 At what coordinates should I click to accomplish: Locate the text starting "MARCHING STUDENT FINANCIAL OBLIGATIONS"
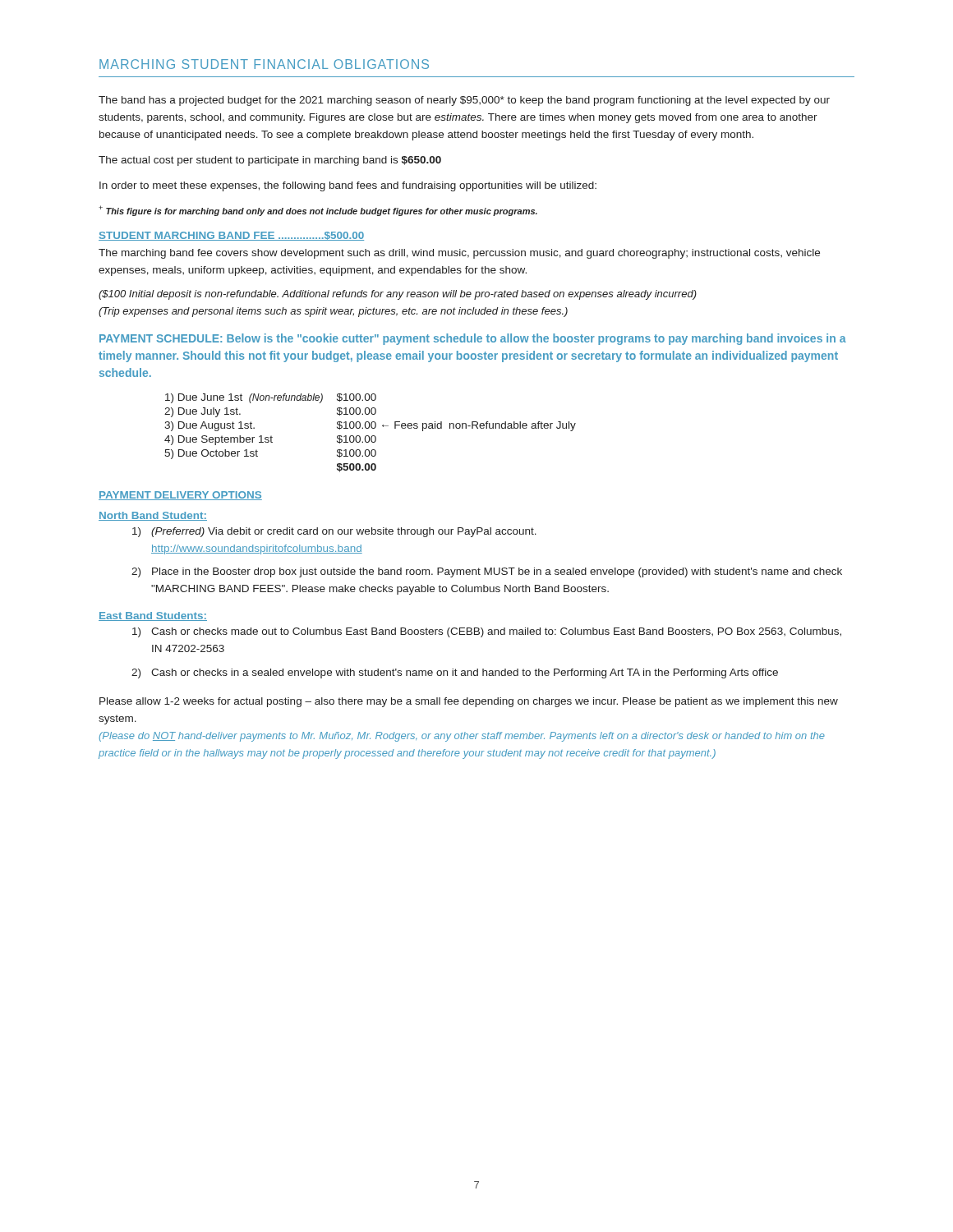[476, 67]
